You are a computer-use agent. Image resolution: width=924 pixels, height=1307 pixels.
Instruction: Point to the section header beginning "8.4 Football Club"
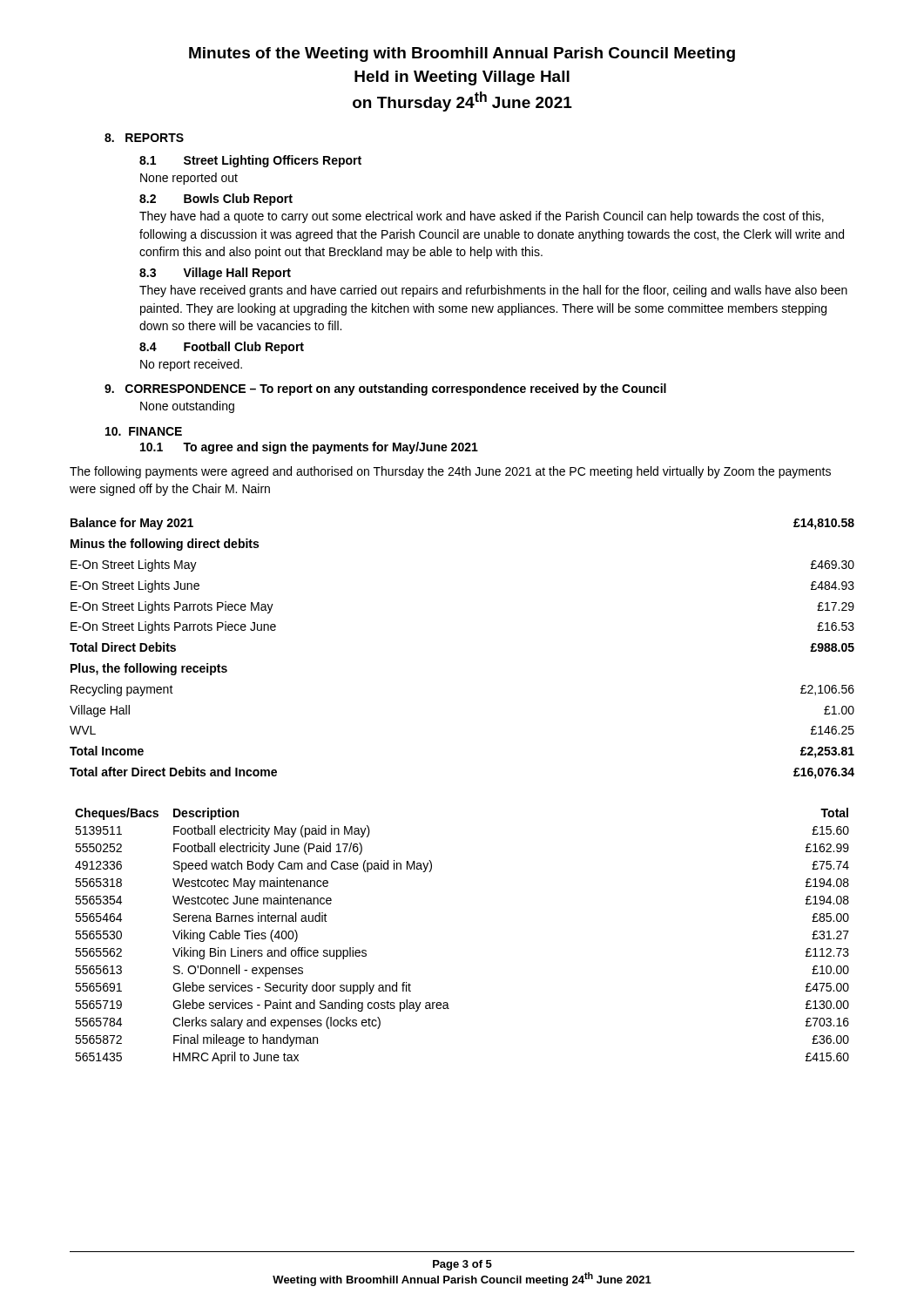(x=222, y=347)
